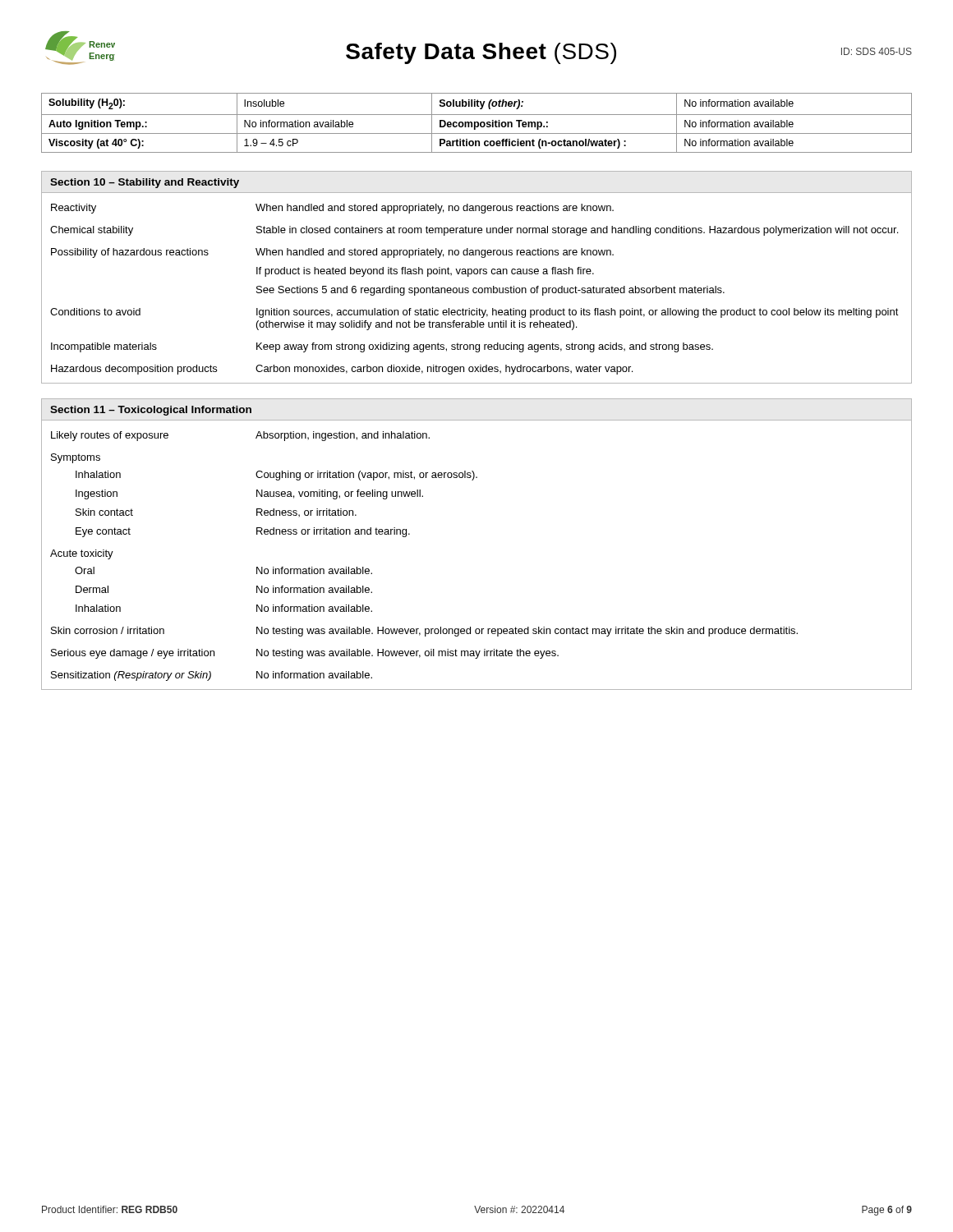This screenshot has width=953, height=1232.
Task: Find the text block that reads "Reactivity When handled and"
Action: click(476, 207)
